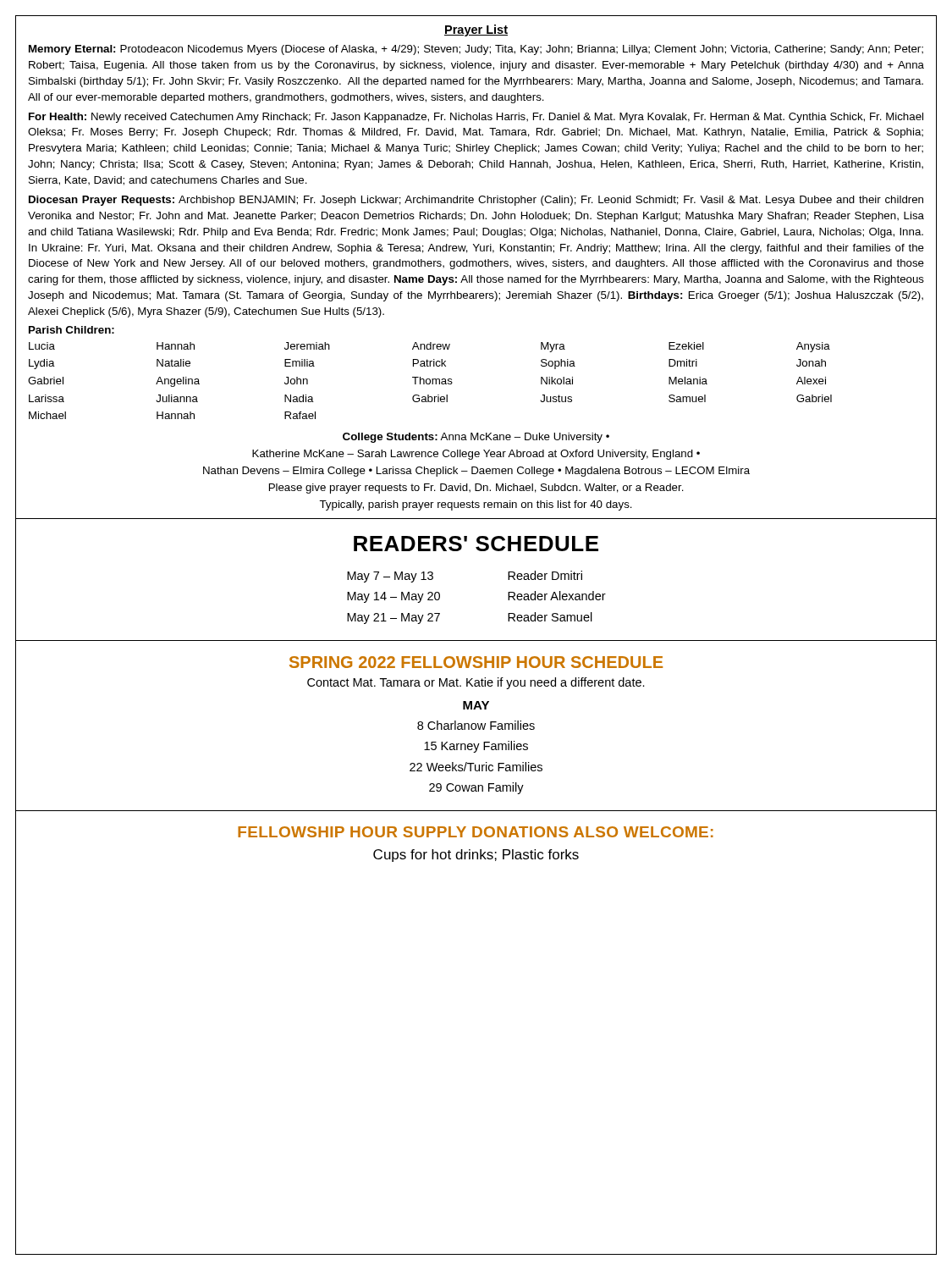Image resolution: width=952 pixels, height=1270 pixels.
Task: Find the text block starting "Prayer List"
Action: (476, 30)
